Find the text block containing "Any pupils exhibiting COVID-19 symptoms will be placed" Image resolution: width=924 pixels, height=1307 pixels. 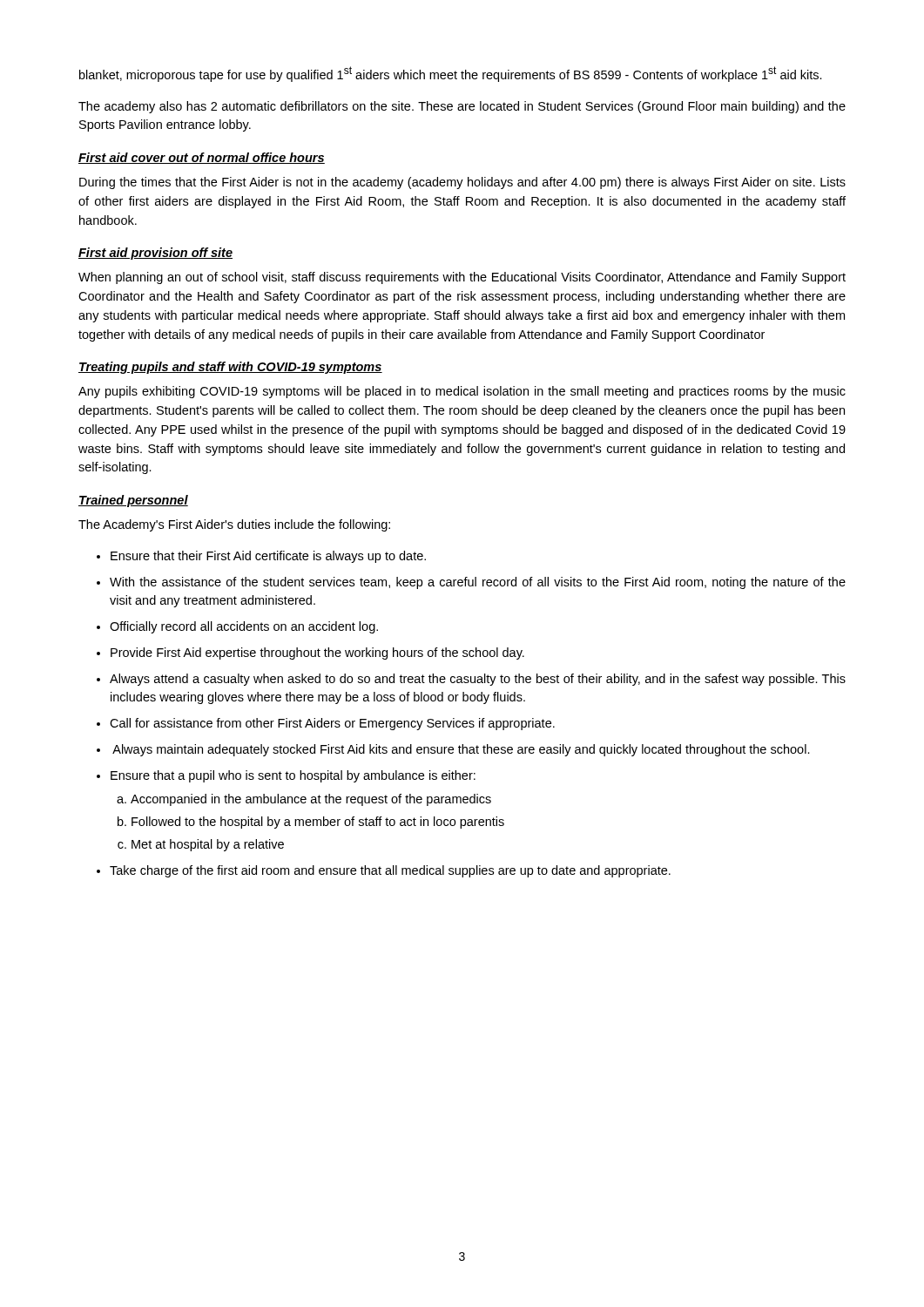point(462,430)
